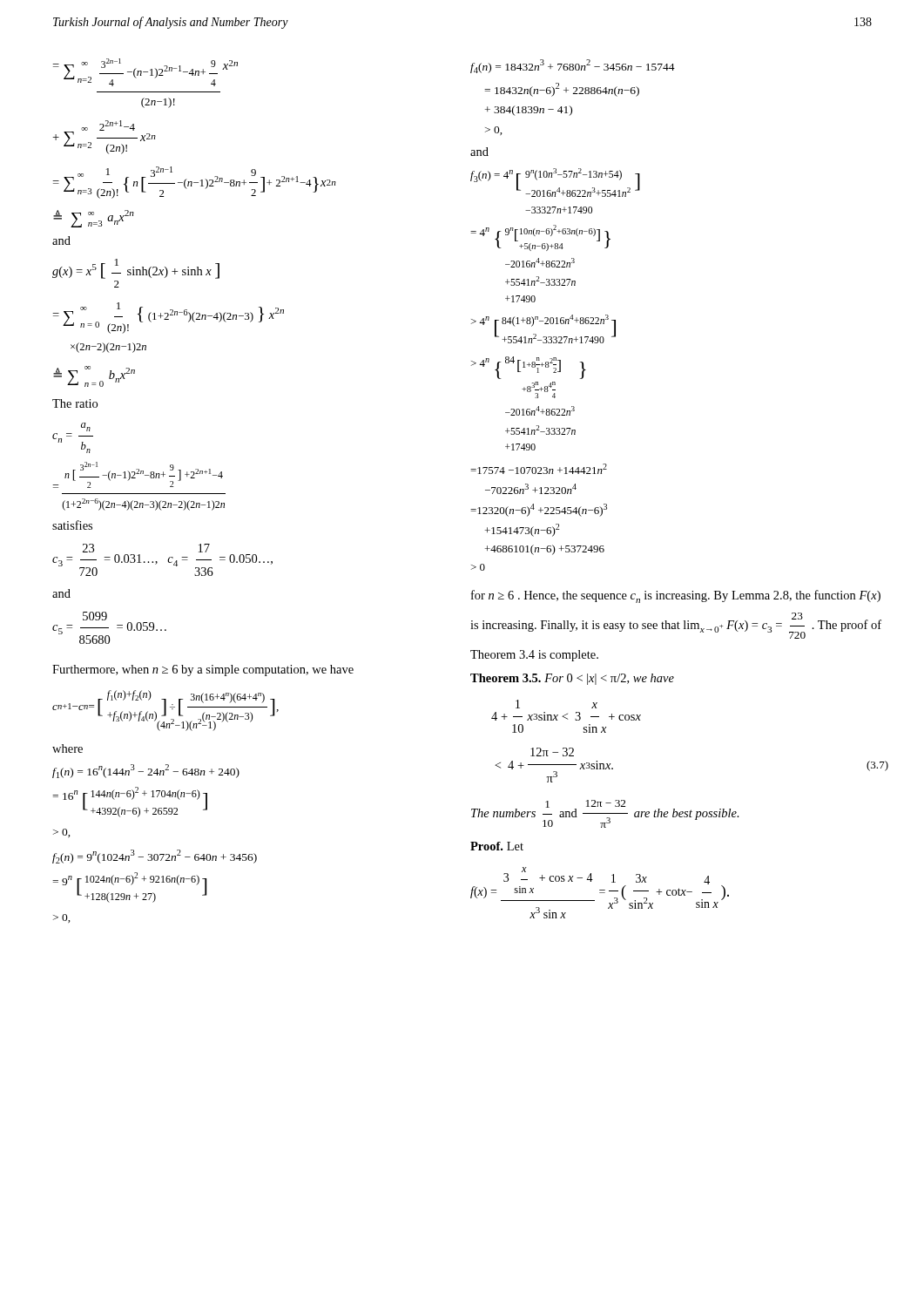Image resolution: width=924 pixels, height=1307 pixels.
Task: Find the formula that says "f4(n) = 18432n3 + 7680n2 −"
Action: coord(573,66)
